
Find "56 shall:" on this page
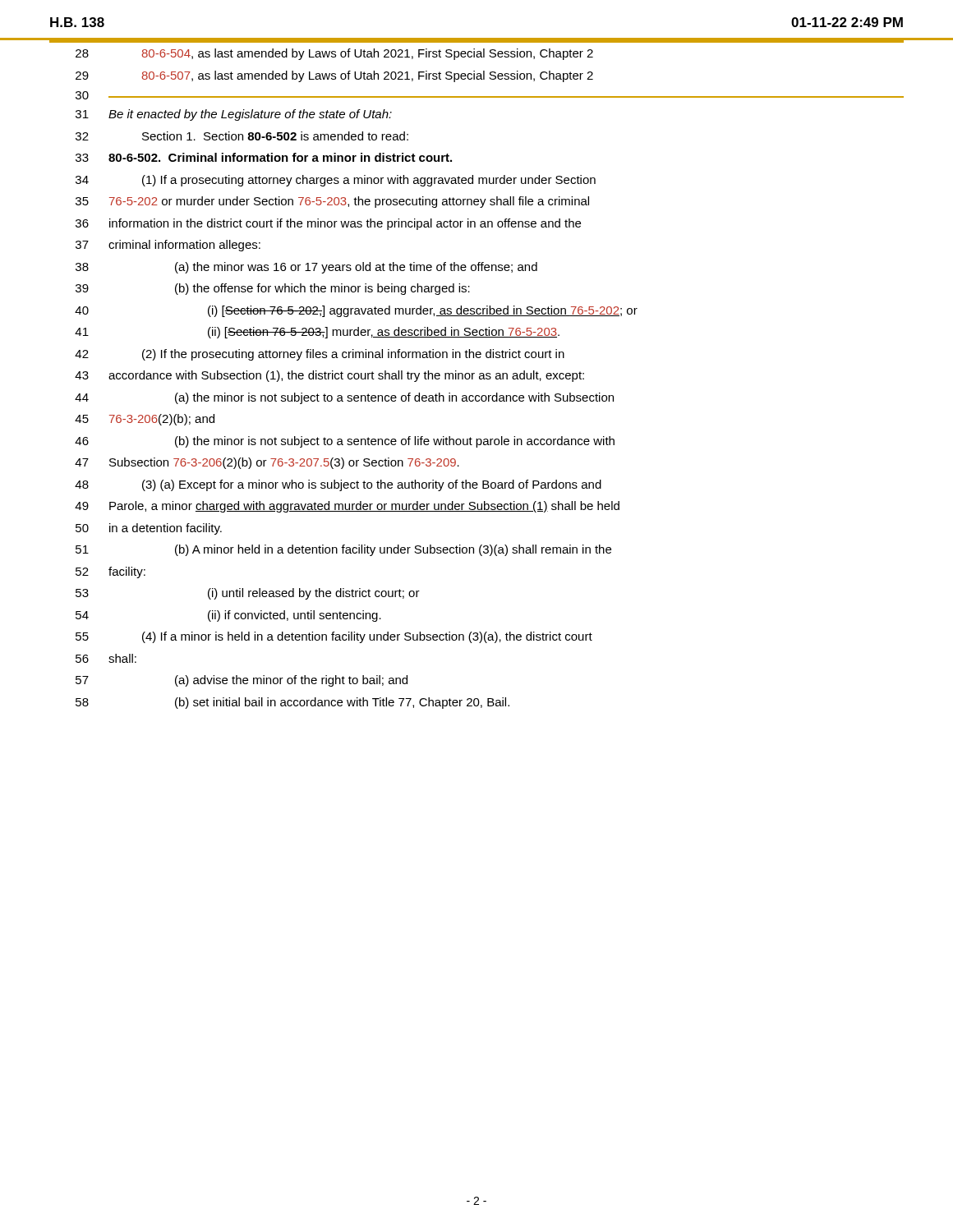click(106, 658)
